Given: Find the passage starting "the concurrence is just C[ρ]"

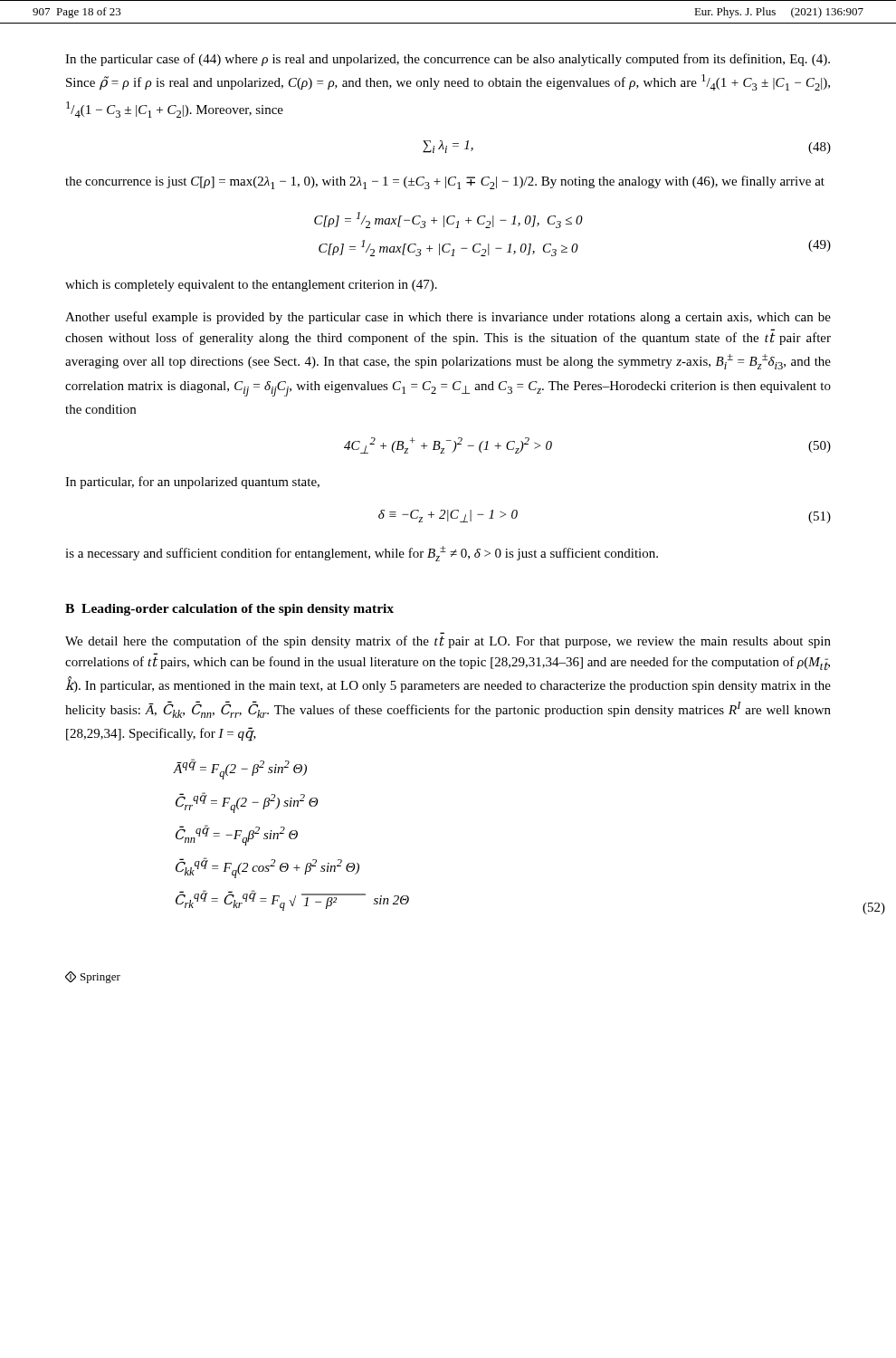Looking at the screenshot, I should click(448, 183).
